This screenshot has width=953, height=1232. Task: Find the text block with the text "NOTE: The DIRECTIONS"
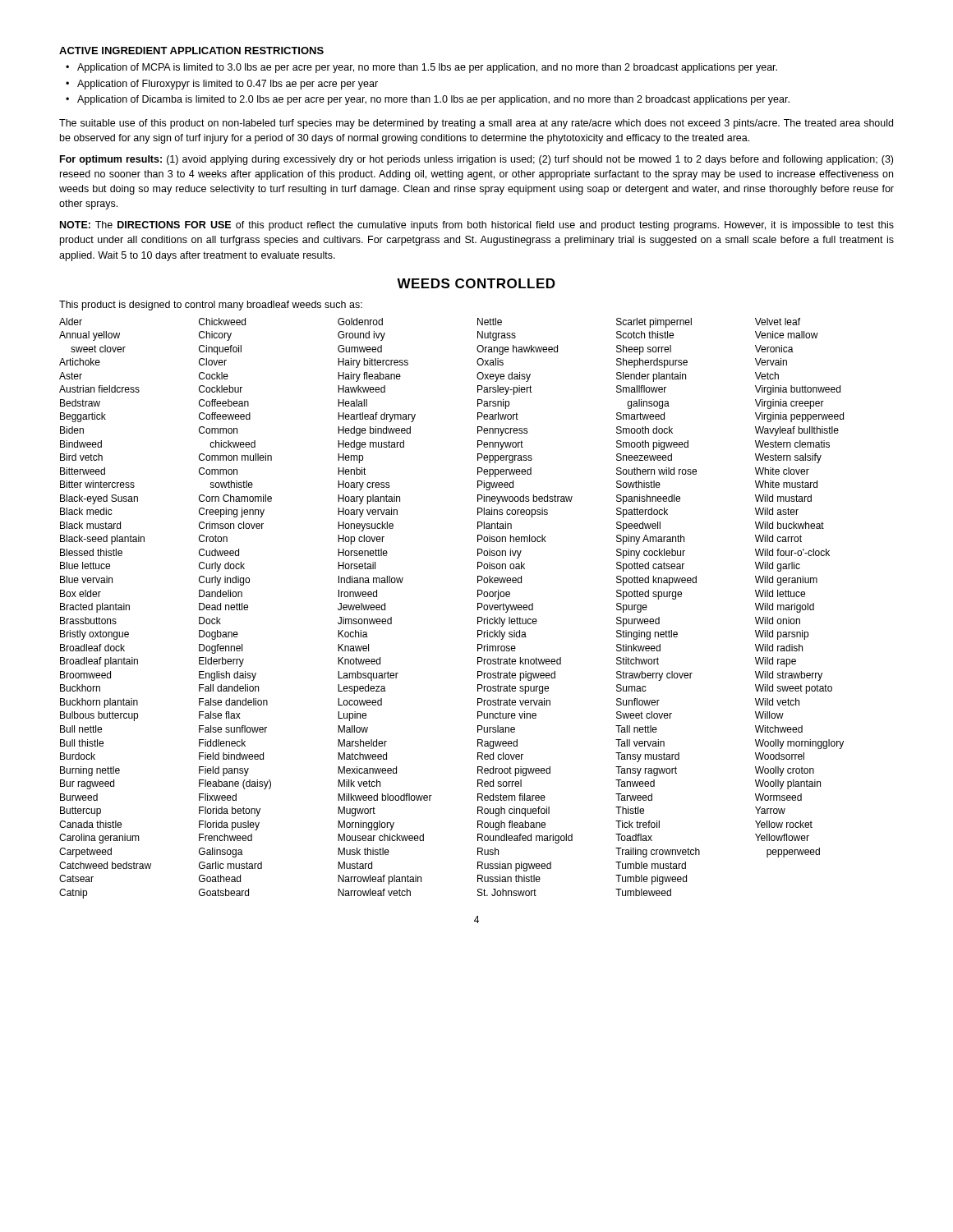coord(476,240)
